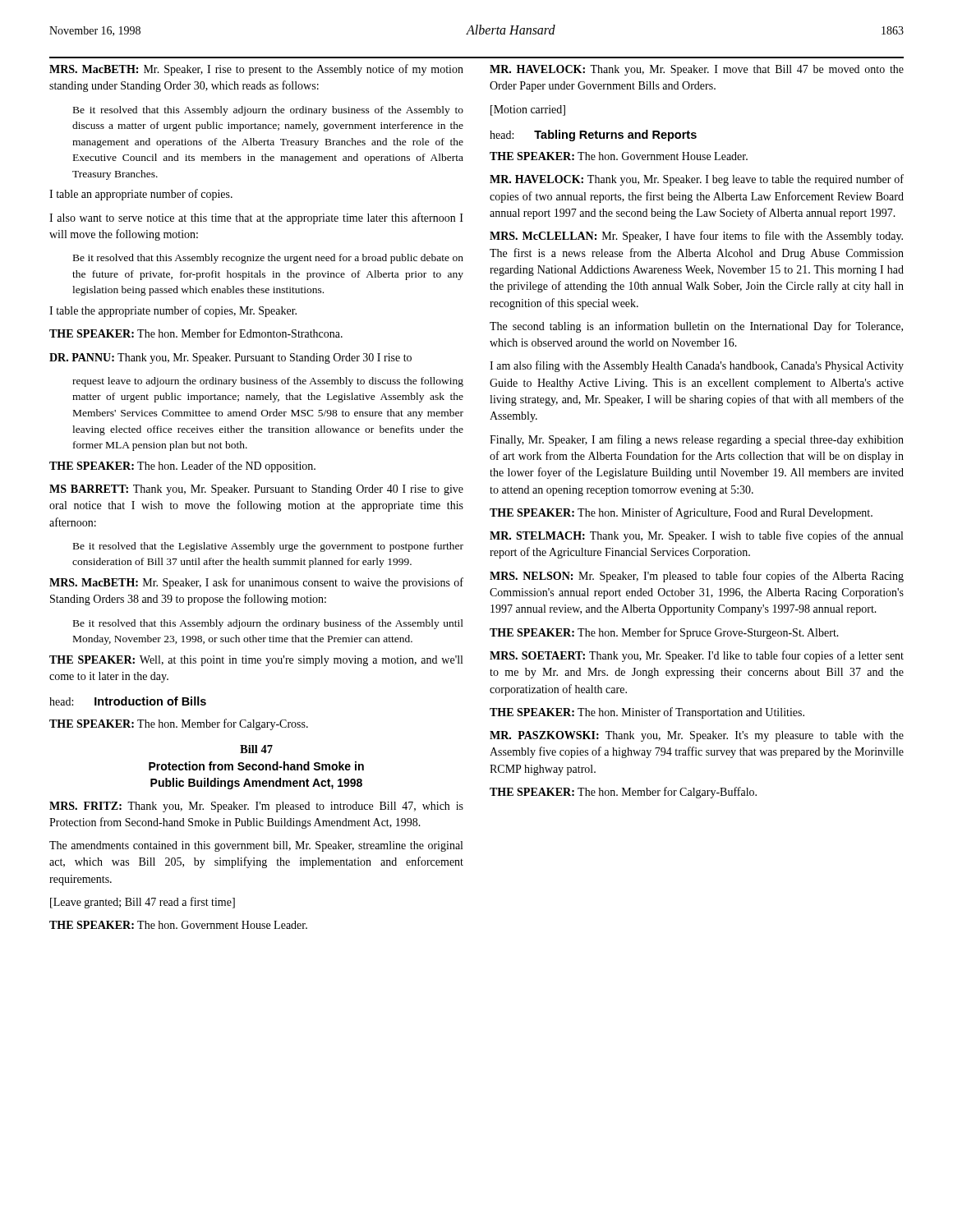Locate the block of text that opens with "MRS. FRITZ: Thank you,"
The width and height of the screenshot is (953, 1232).
tap(256, 815)
